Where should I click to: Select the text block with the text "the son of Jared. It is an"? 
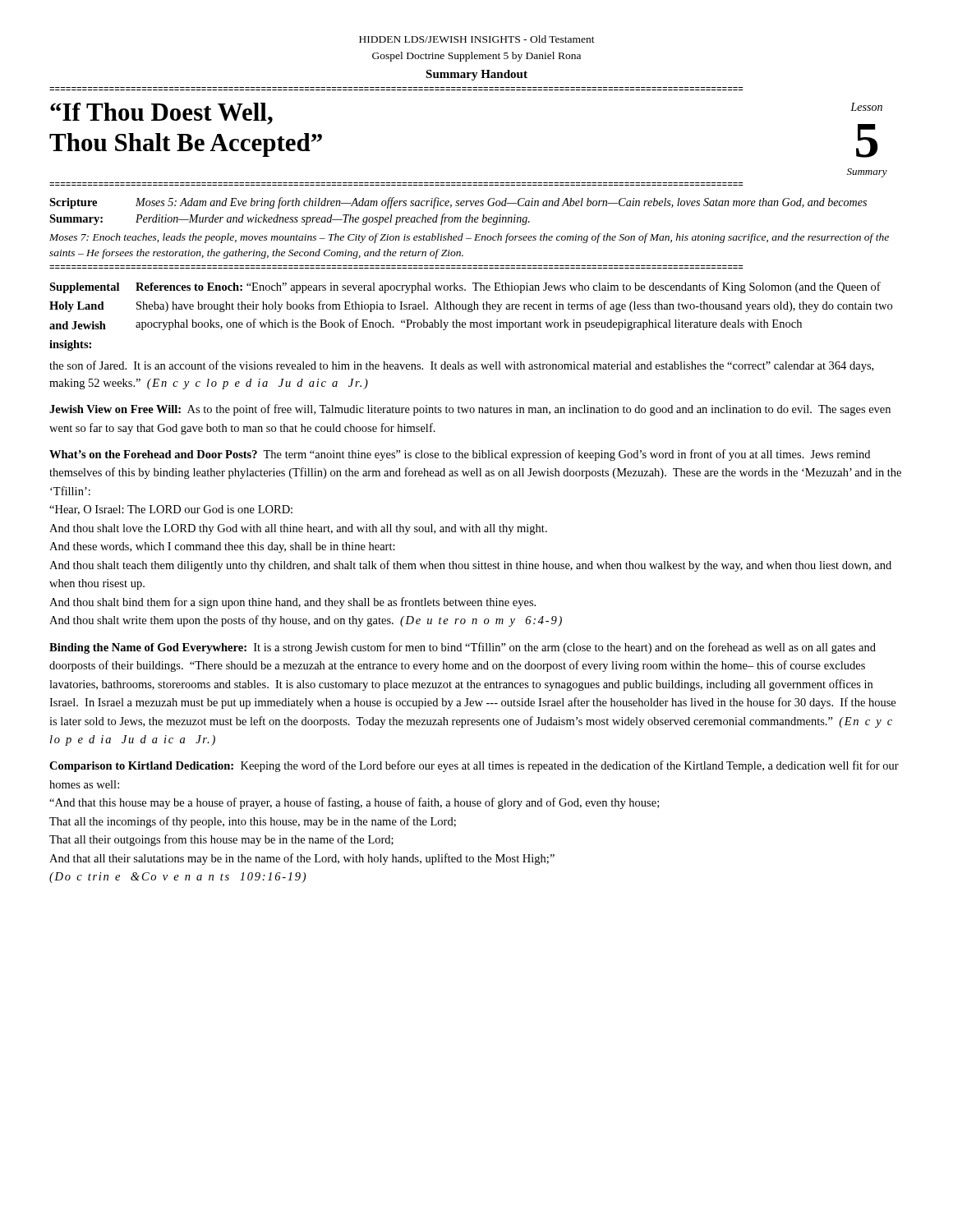pyautogui.click(x=462, y=374)
